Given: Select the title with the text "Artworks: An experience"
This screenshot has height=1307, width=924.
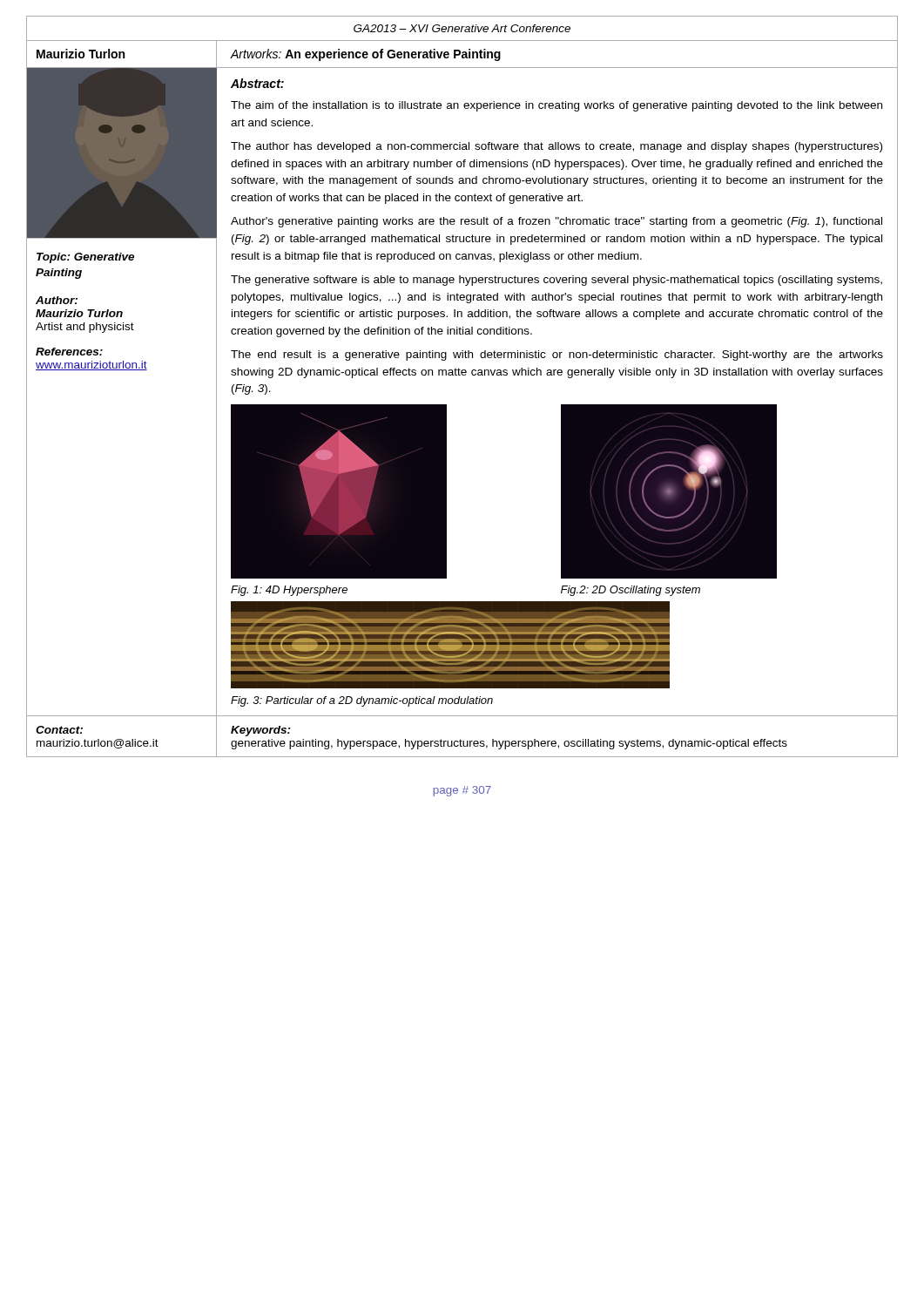Looking at the screenshot, I should 366,54.
